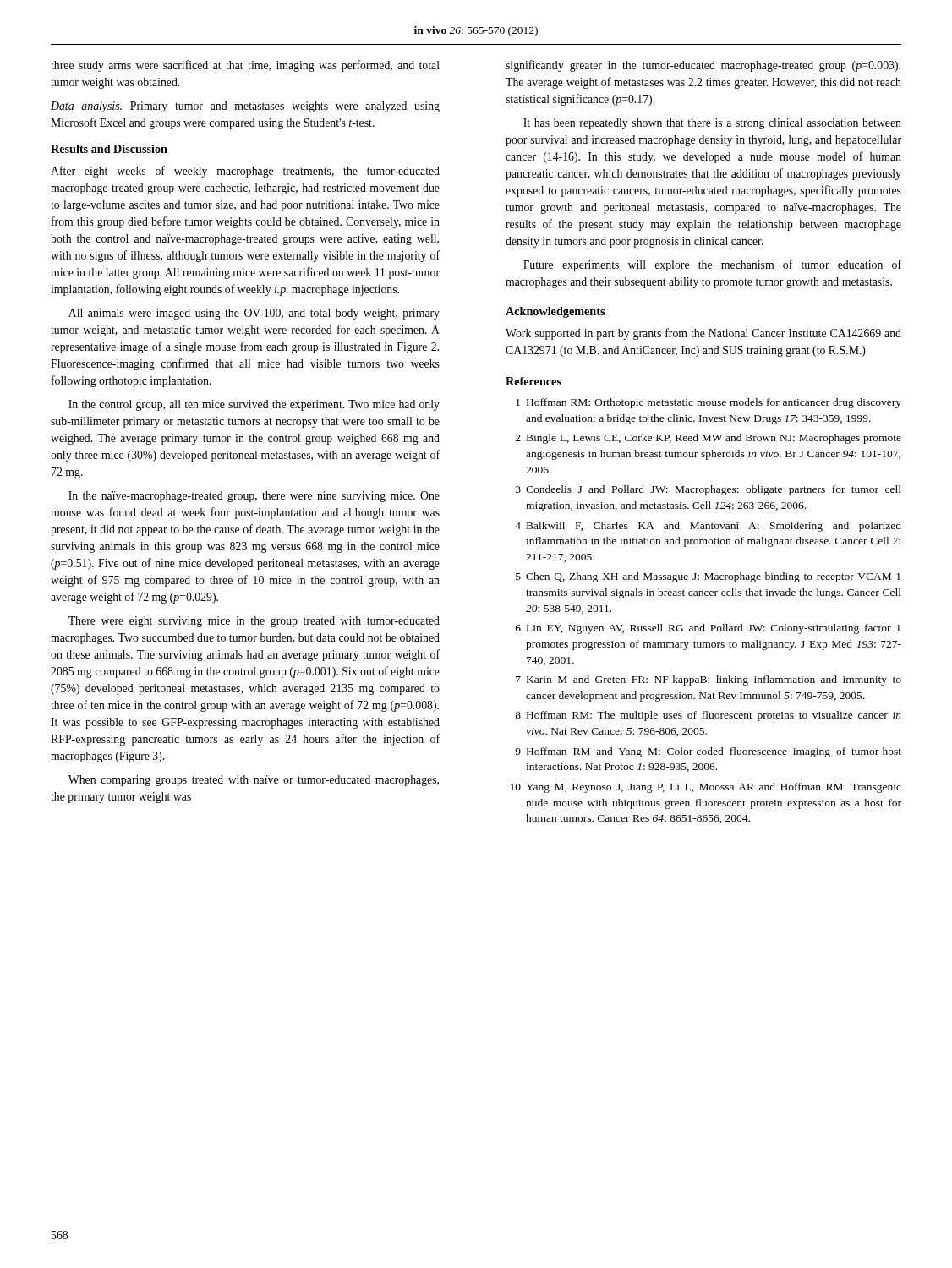Find the element starting "10 Yang M, Reynoso J, Jiang P,"
The width and height of the screenshot is (952, 1268).
(x=703, y=803)
